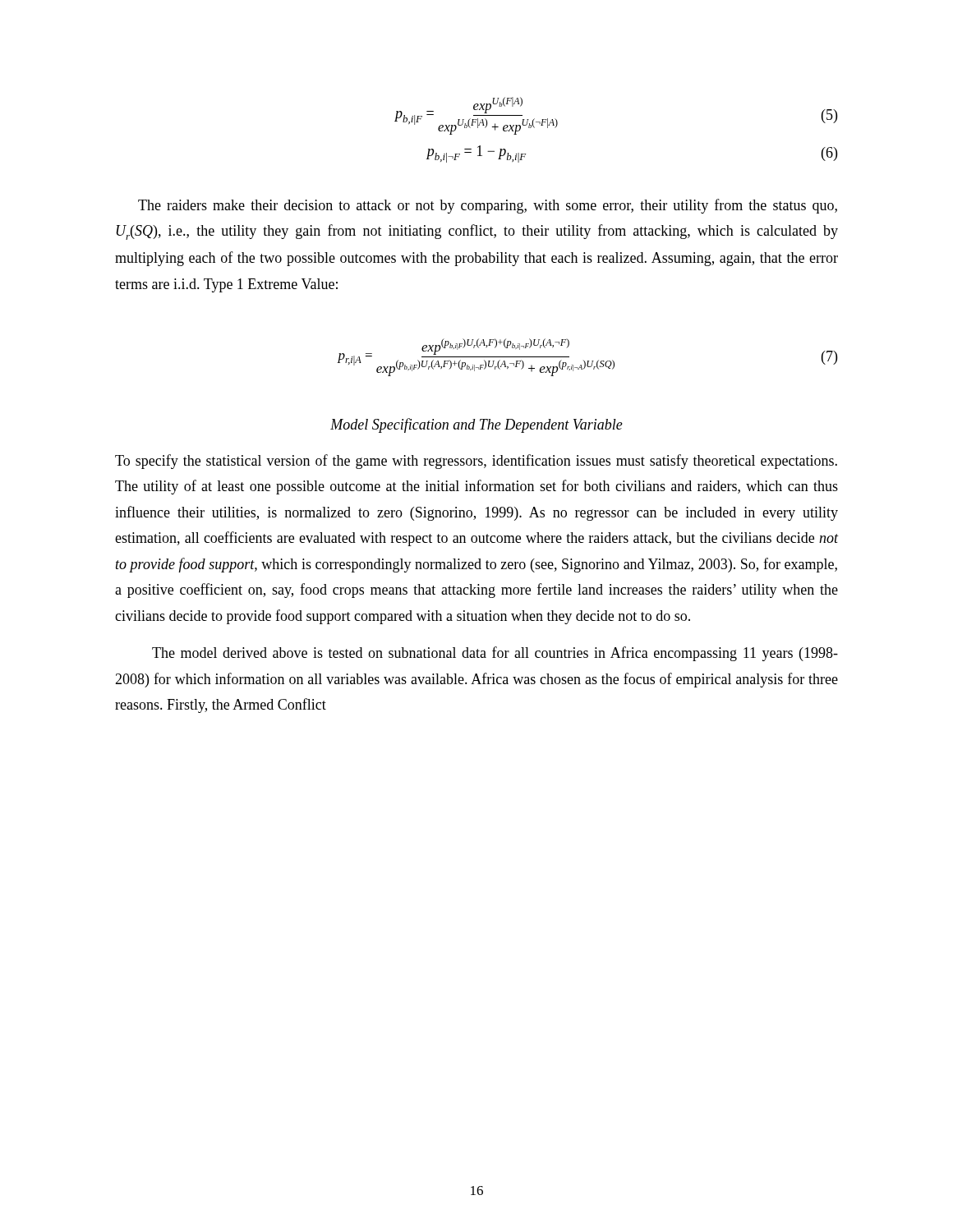Screen dimensions: 1232x953
Task: Point to the region starting "The raiders make their decision to"
Action: (x=476, y=245)
